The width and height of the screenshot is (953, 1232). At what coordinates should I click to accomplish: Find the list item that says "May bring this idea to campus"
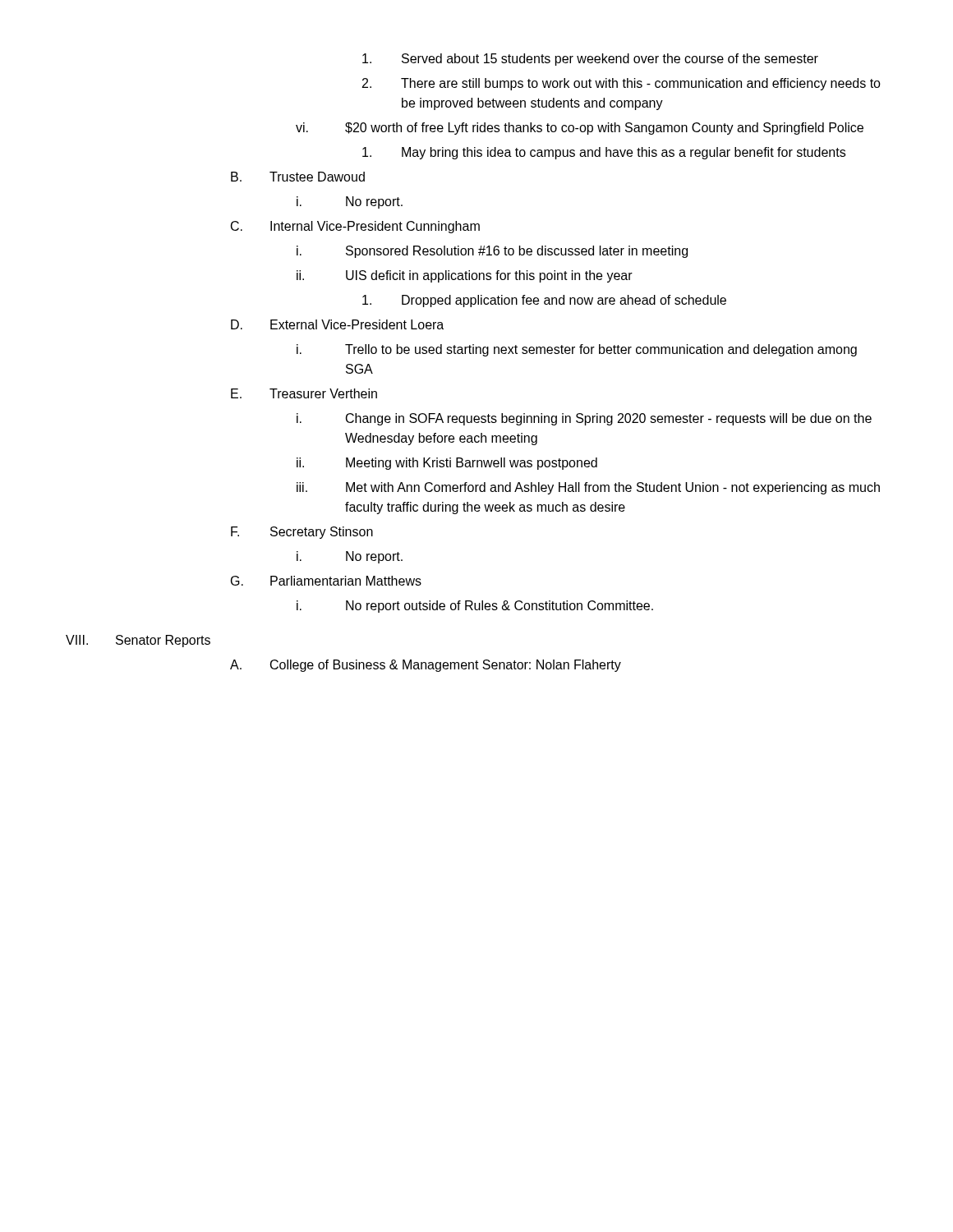(624, 153)
